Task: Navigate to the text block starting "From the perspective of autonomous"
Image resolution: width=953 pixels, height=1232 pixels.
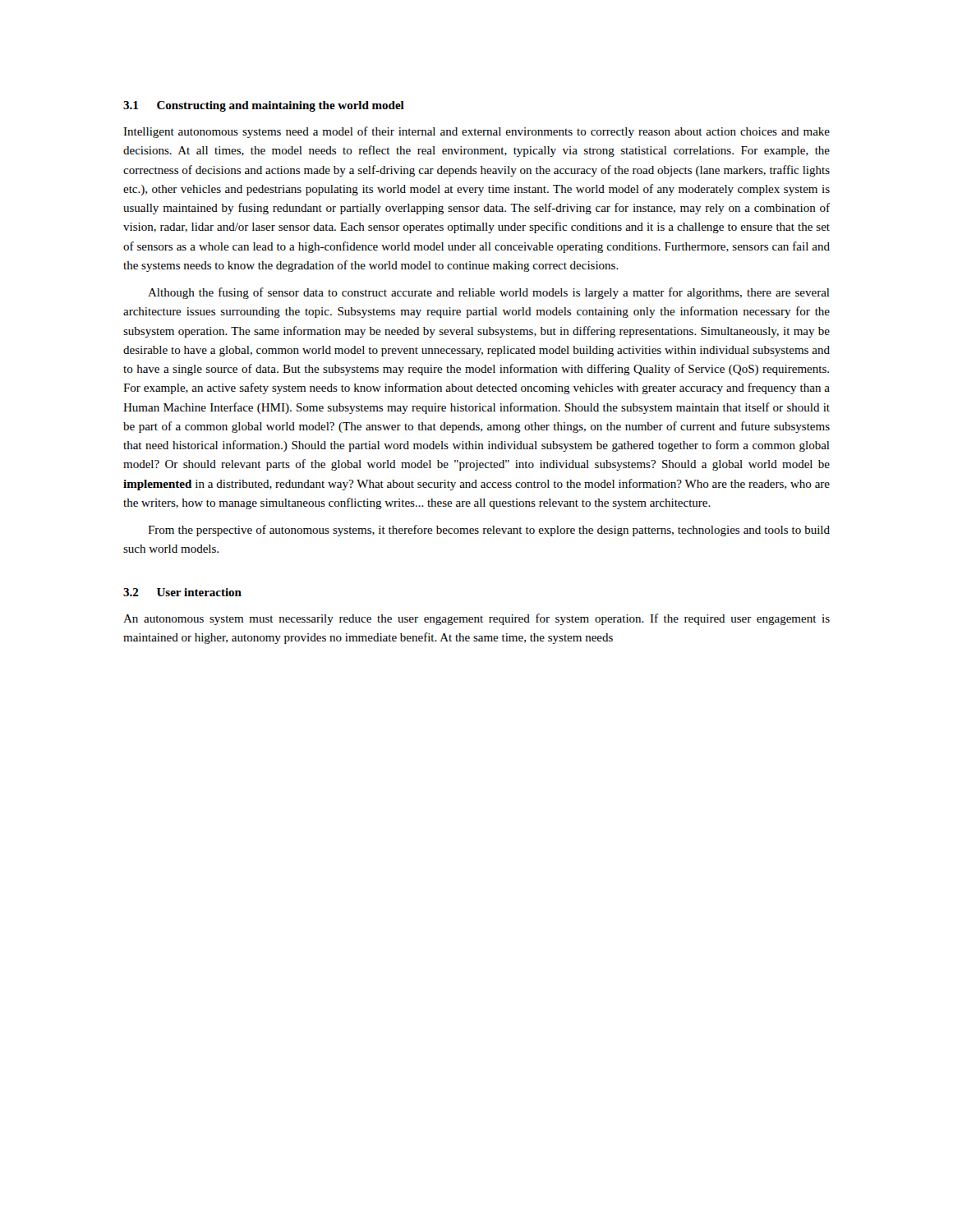Action: pyautogui.click(x=476, y=539)
